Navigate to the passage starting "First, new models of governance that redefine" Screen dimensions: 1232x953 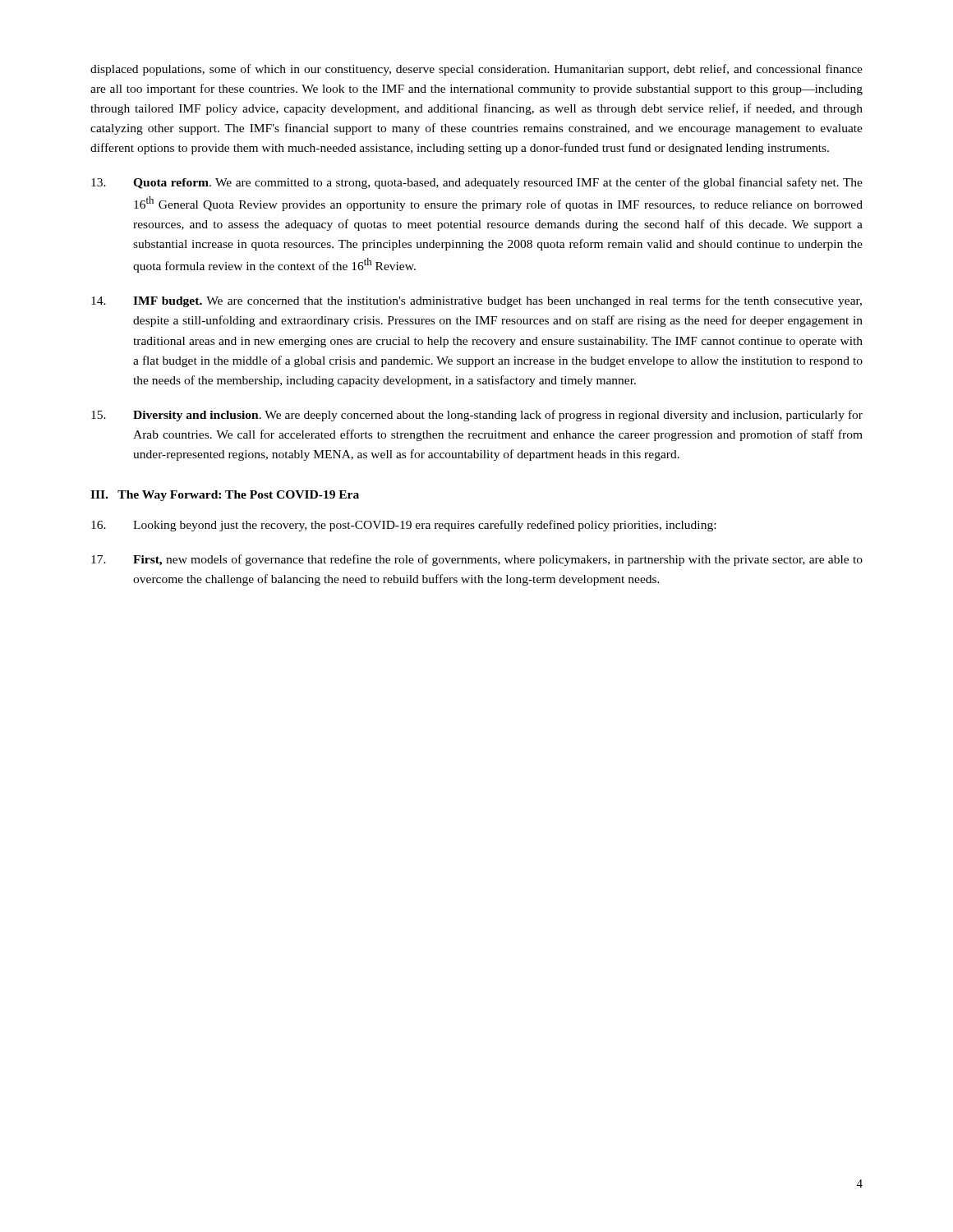coord(476,569)
